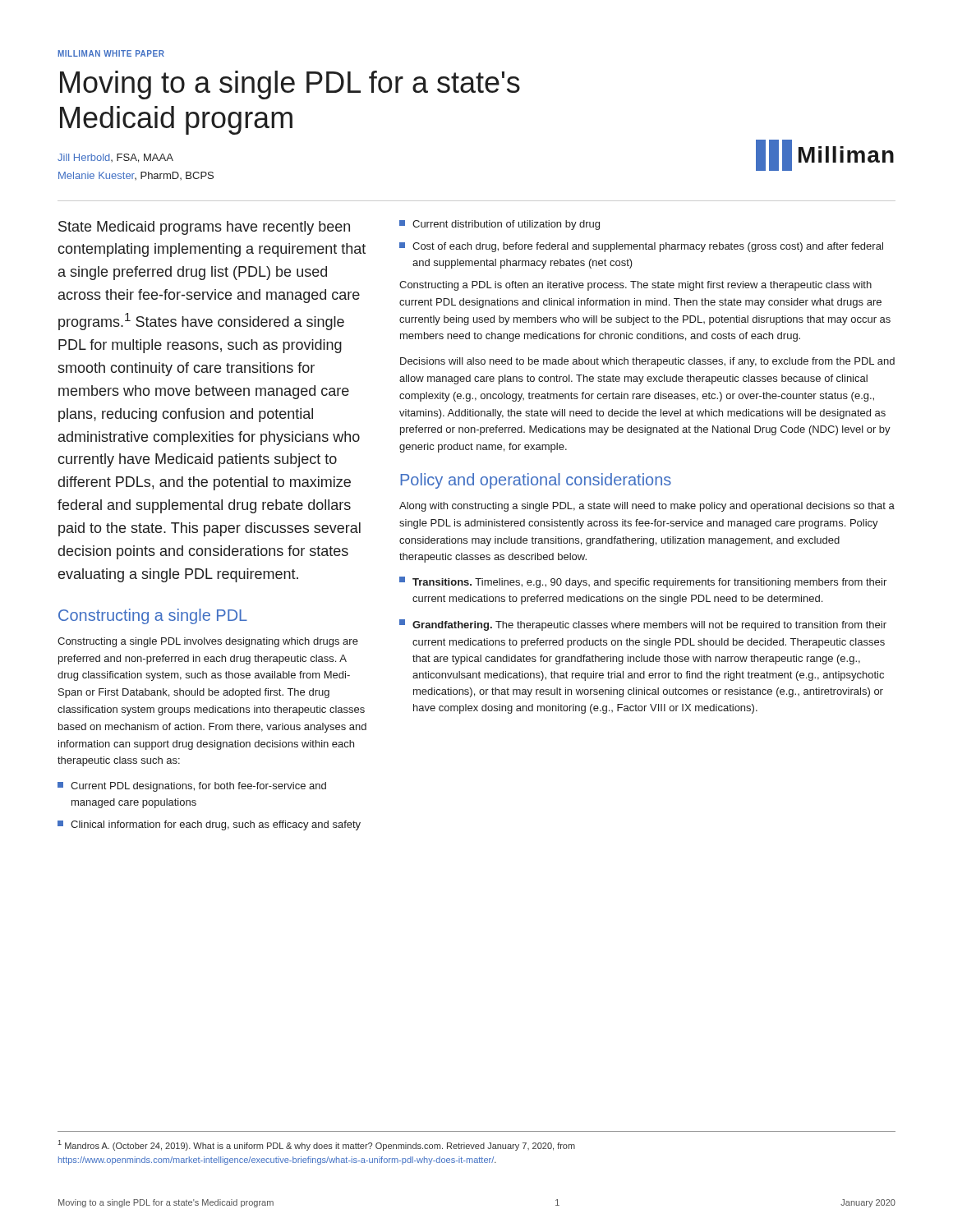
Task: Point to the region starting "Decisions will also need to be"
Action: 647,404
